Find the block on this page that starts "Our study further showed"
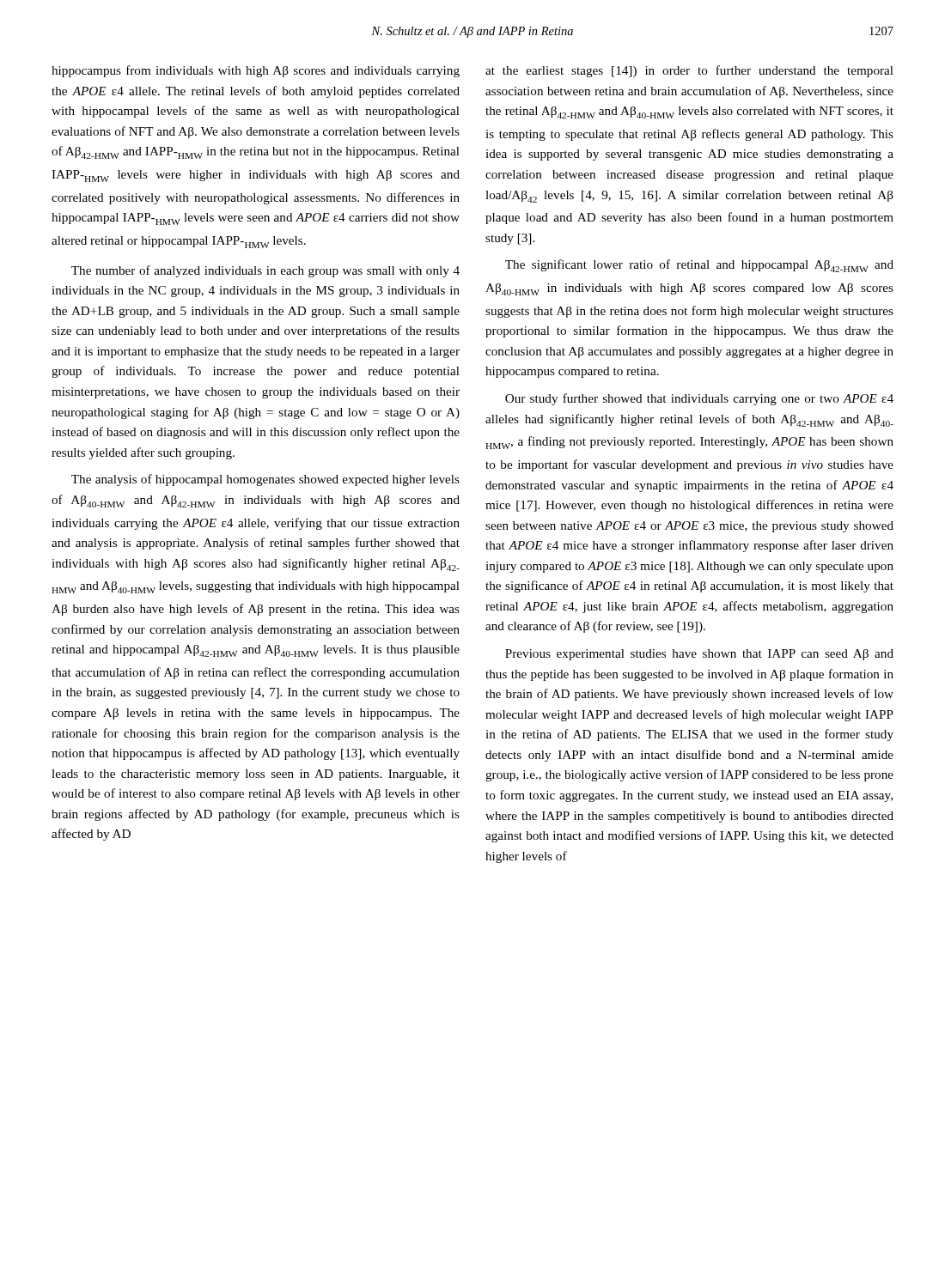 (x=689, y=512)
